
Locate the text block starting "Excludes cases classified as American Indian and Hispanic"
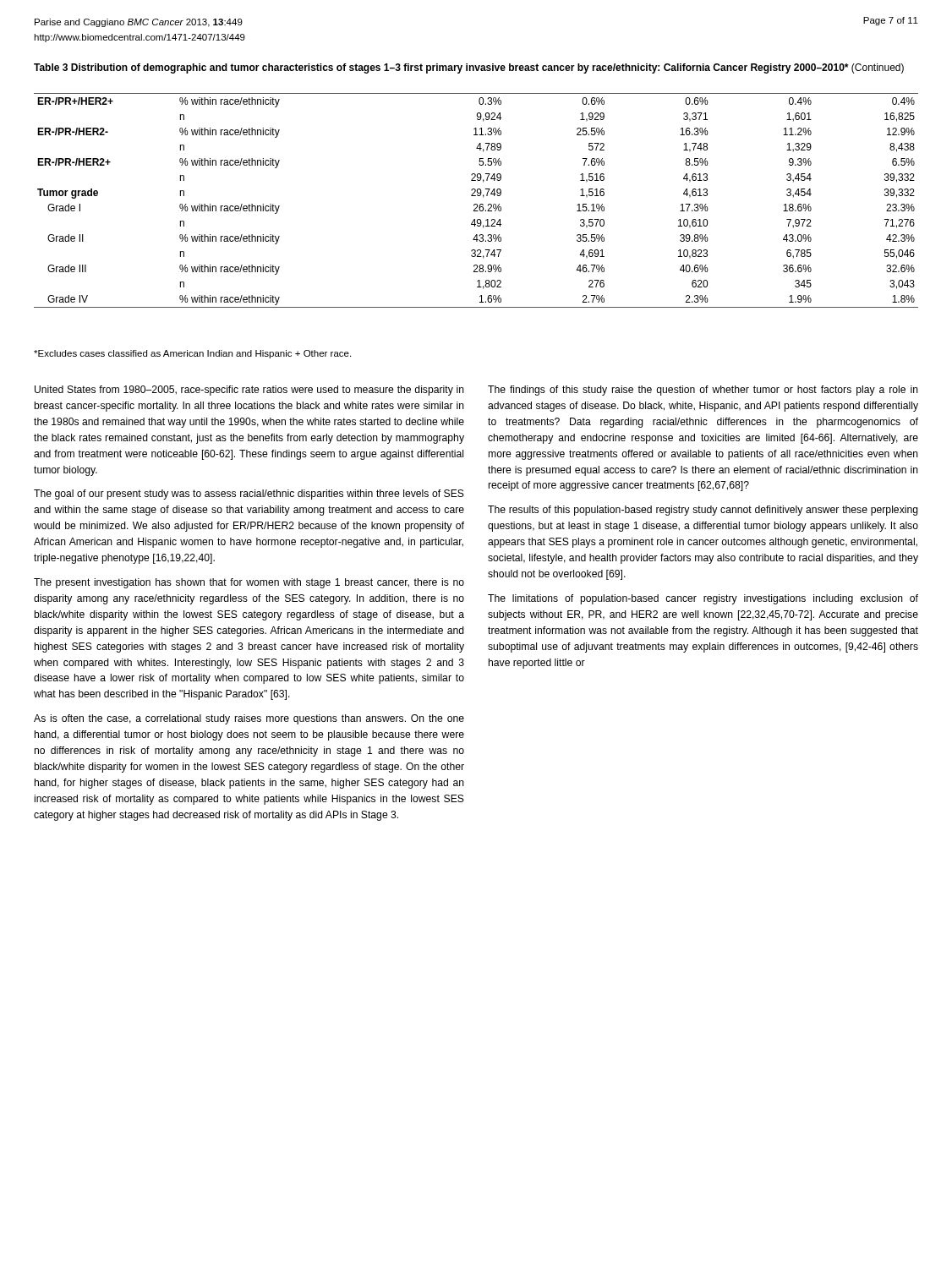[x=193, y=353]
